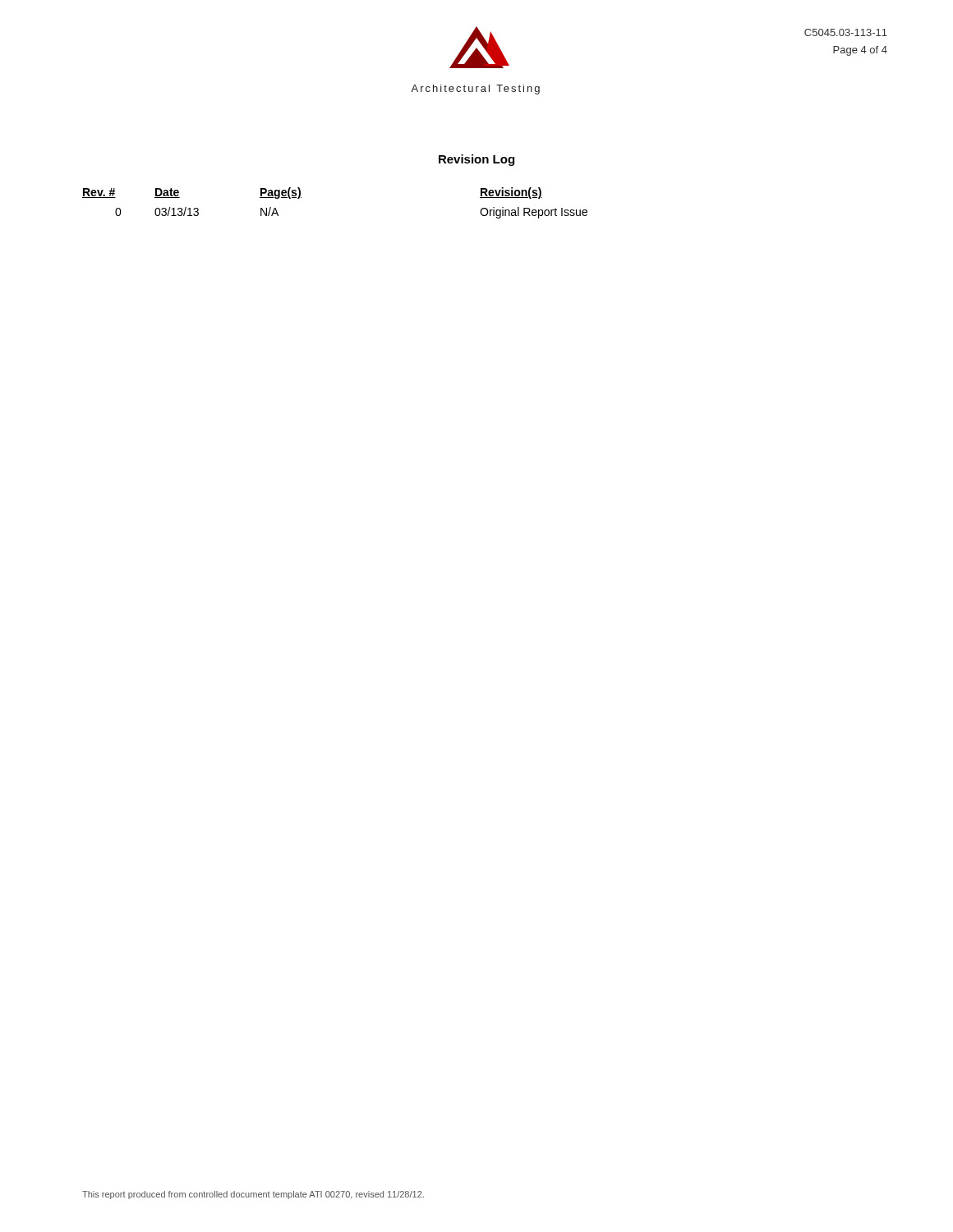Find the logo

476,59
